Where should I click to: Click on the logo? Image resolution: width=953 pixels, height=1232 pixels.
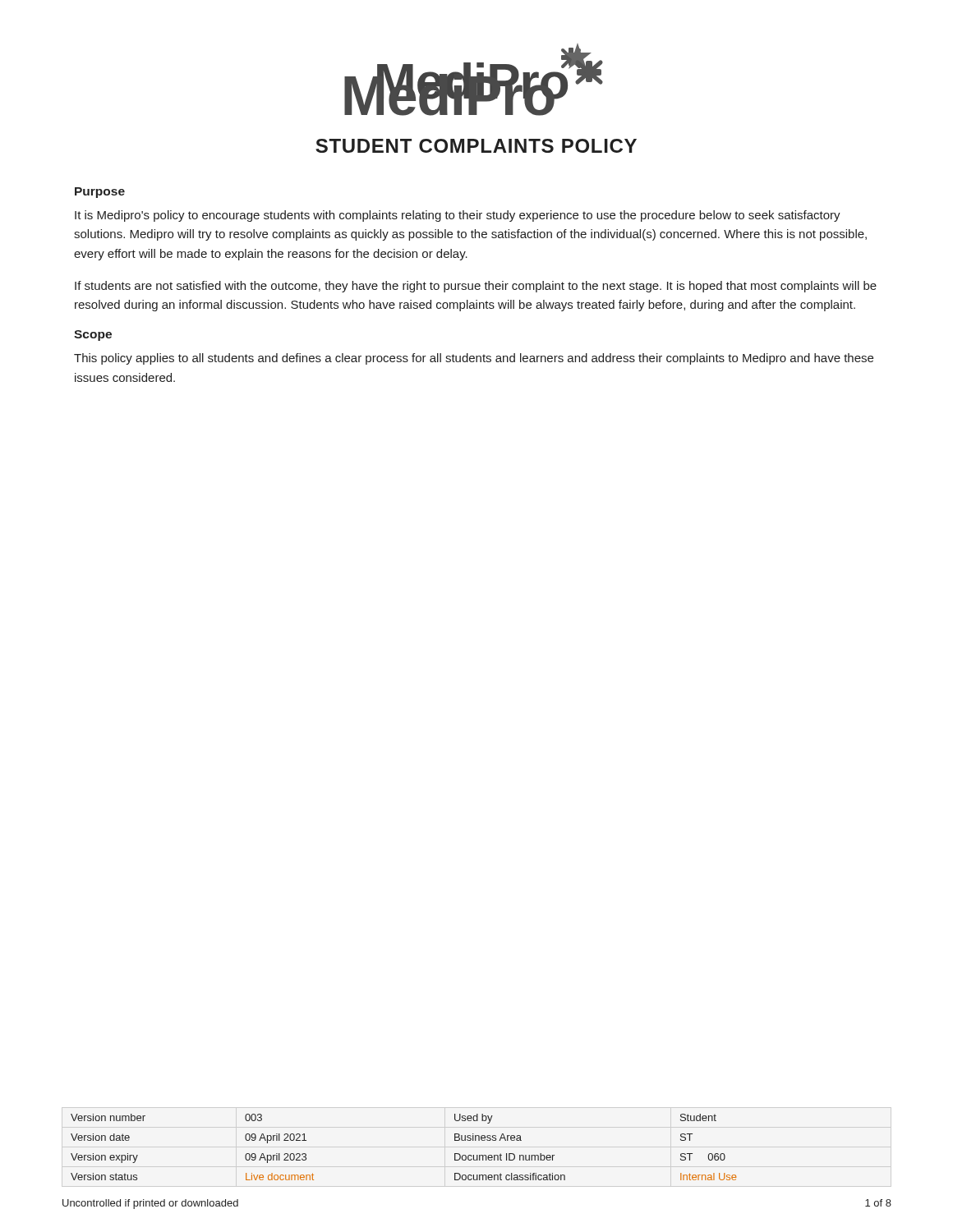click(476, 92)
